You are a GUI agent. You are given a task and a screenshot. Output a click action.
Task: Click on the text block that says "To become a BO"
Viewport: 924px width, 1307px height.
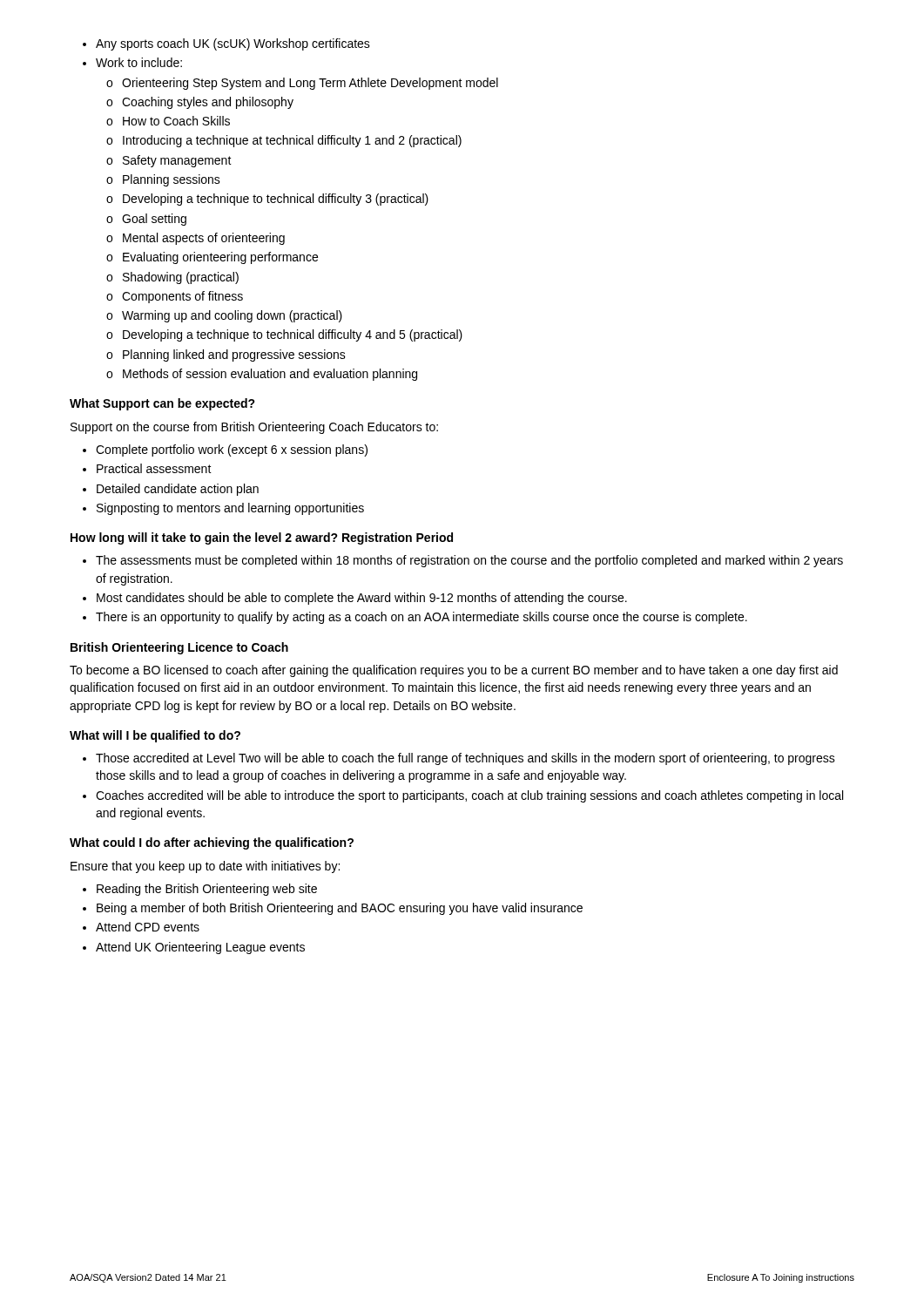coord(462,688)
